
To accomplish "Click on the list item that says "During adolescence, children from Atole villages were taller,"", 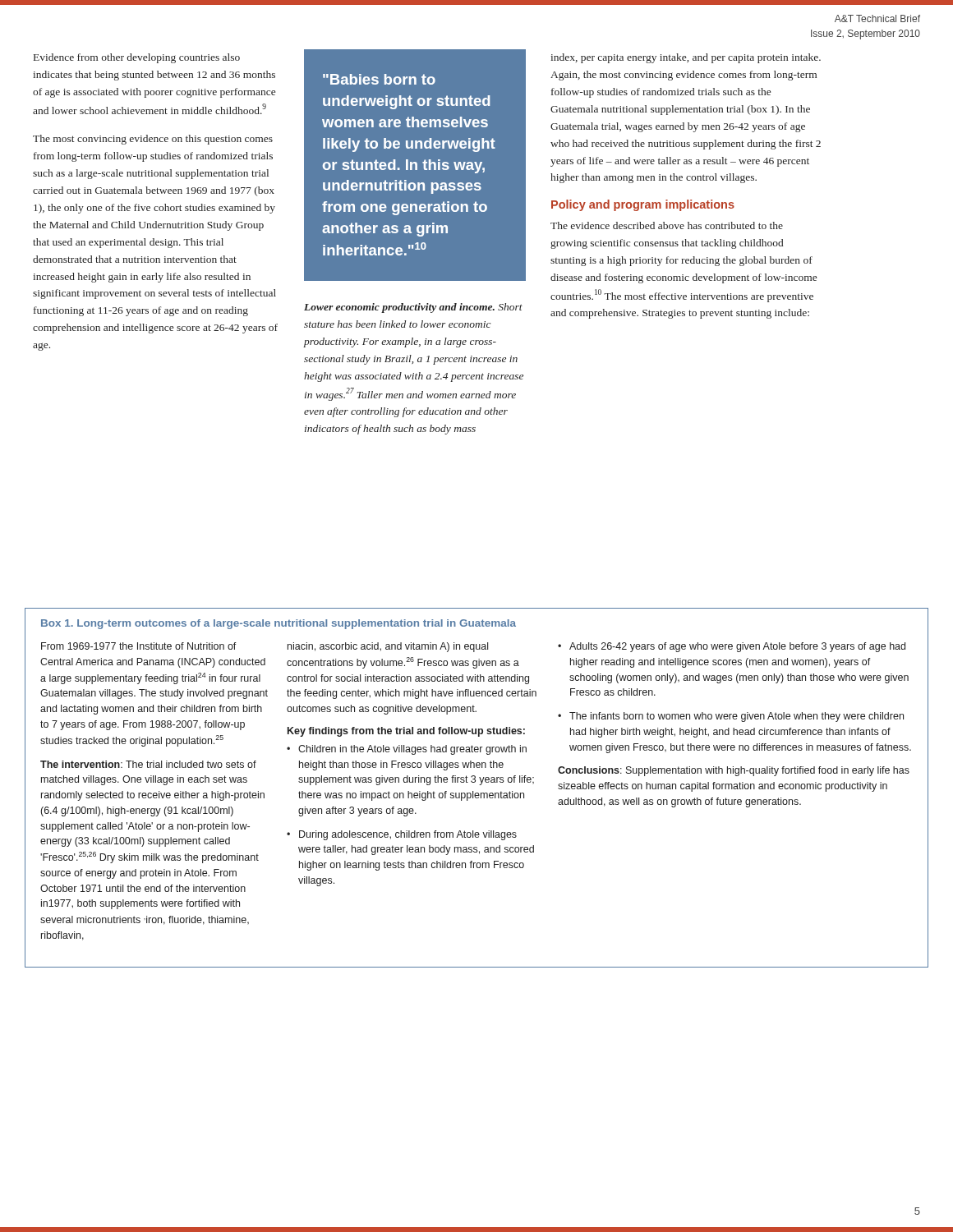I will (416, 857).
